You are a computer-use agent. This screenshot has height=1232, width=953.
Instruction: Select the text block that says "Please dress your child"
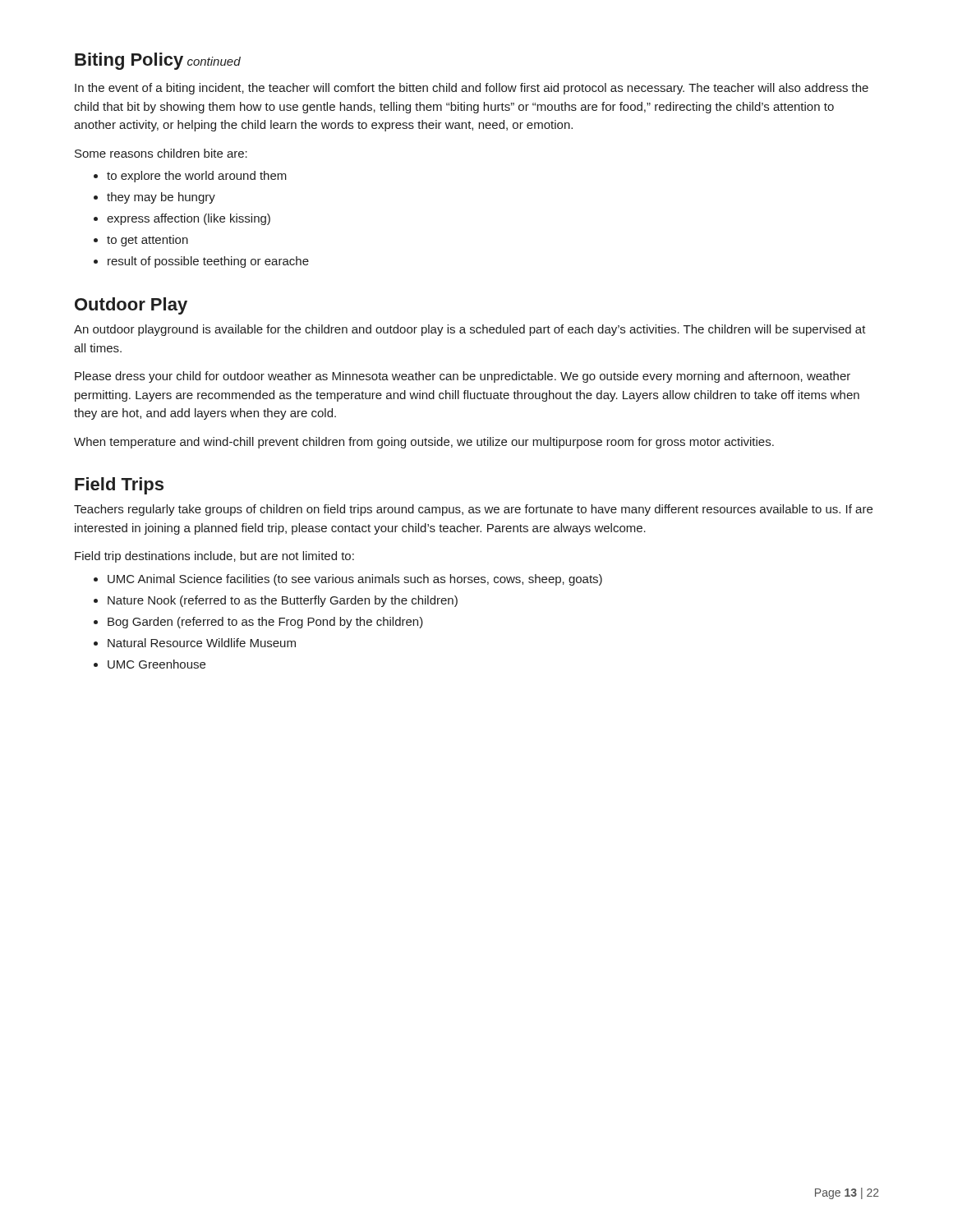click(476, 395)
